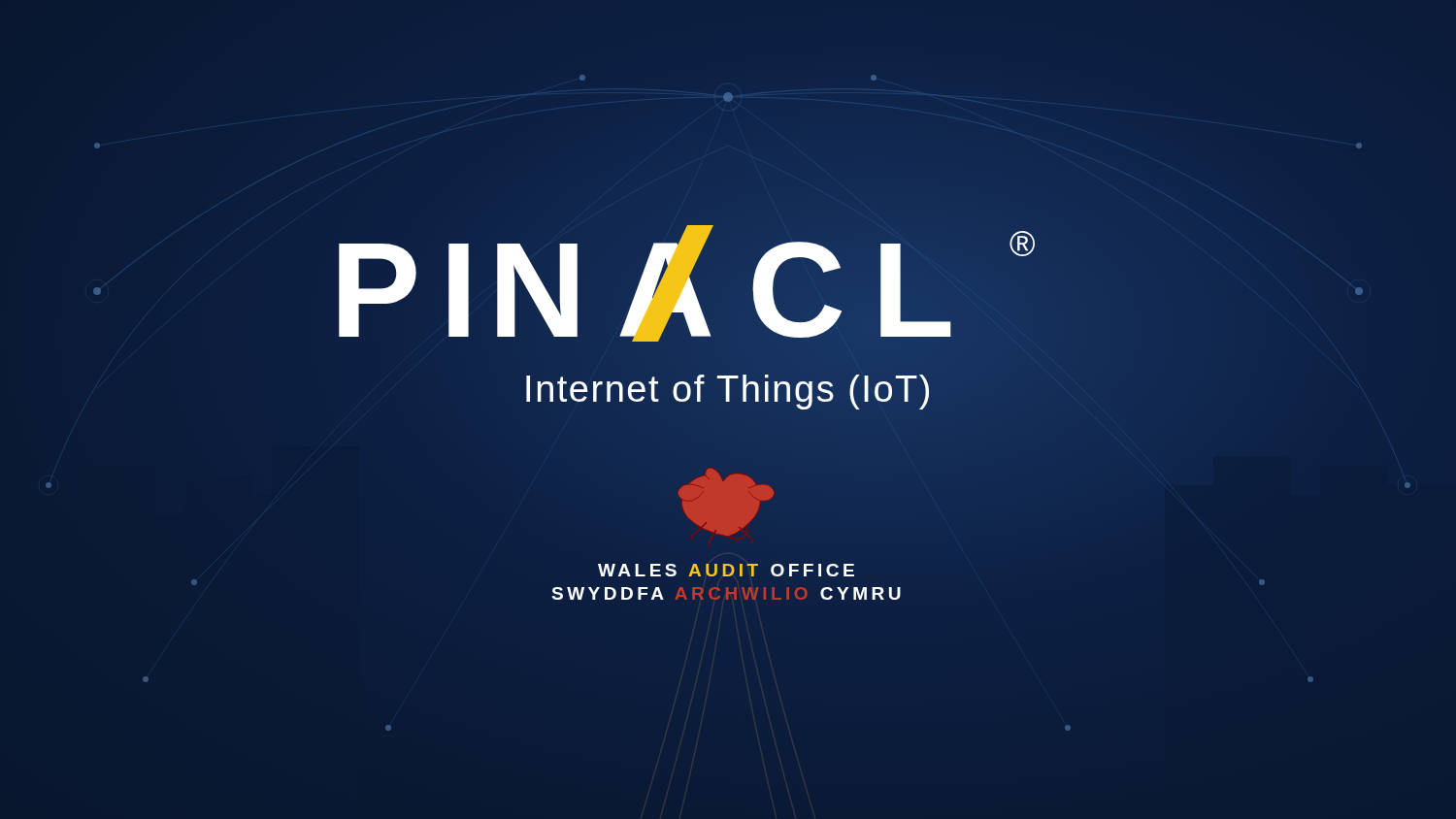1456x819 pixels.
Task: Navigate to the element starting "Internet of Things (IoT)"
Action: pyautogui.click(x=728, y=389)
